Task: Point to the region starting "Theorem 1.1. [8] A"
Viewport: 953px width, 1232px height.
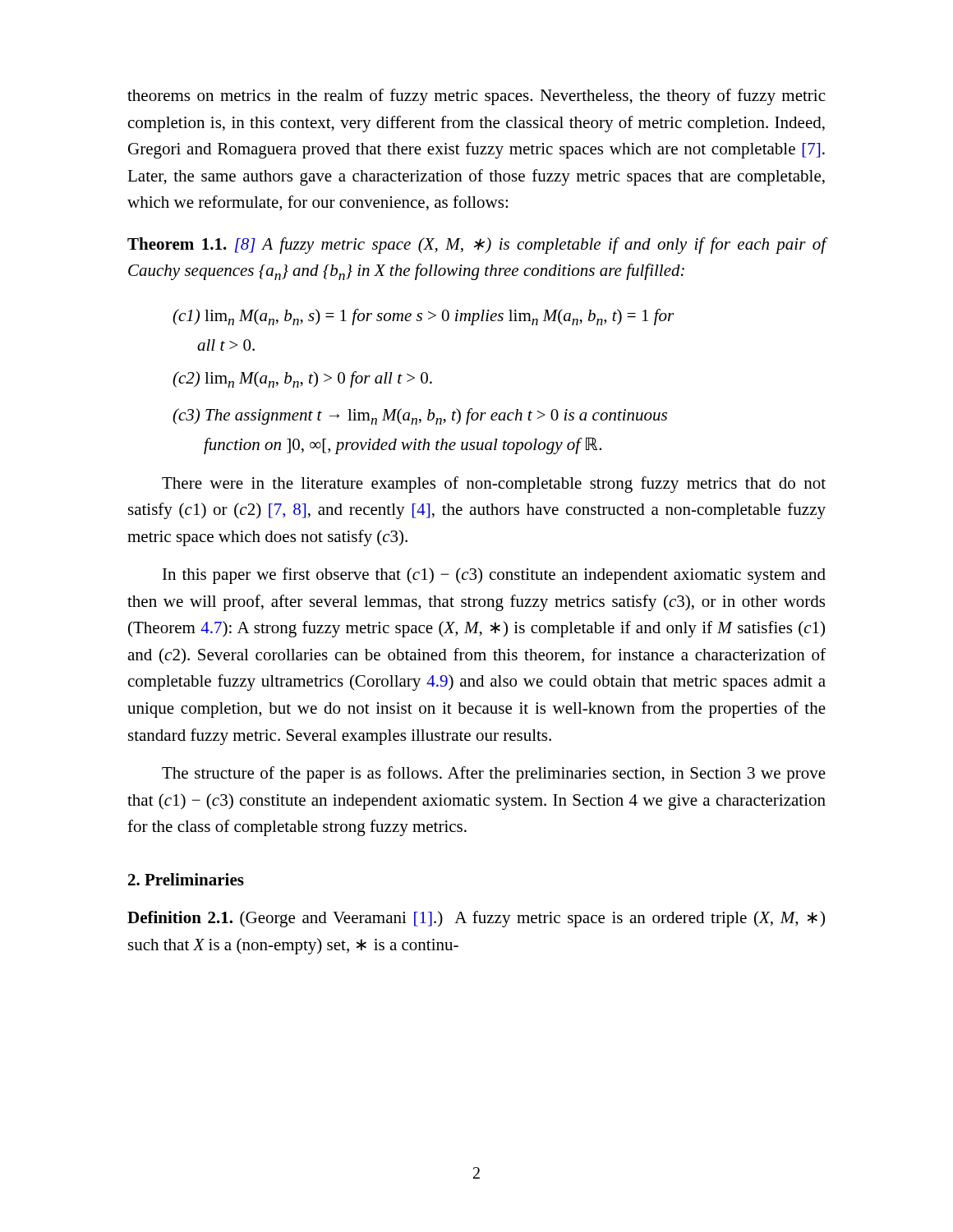Action: (x=476, y=259)
